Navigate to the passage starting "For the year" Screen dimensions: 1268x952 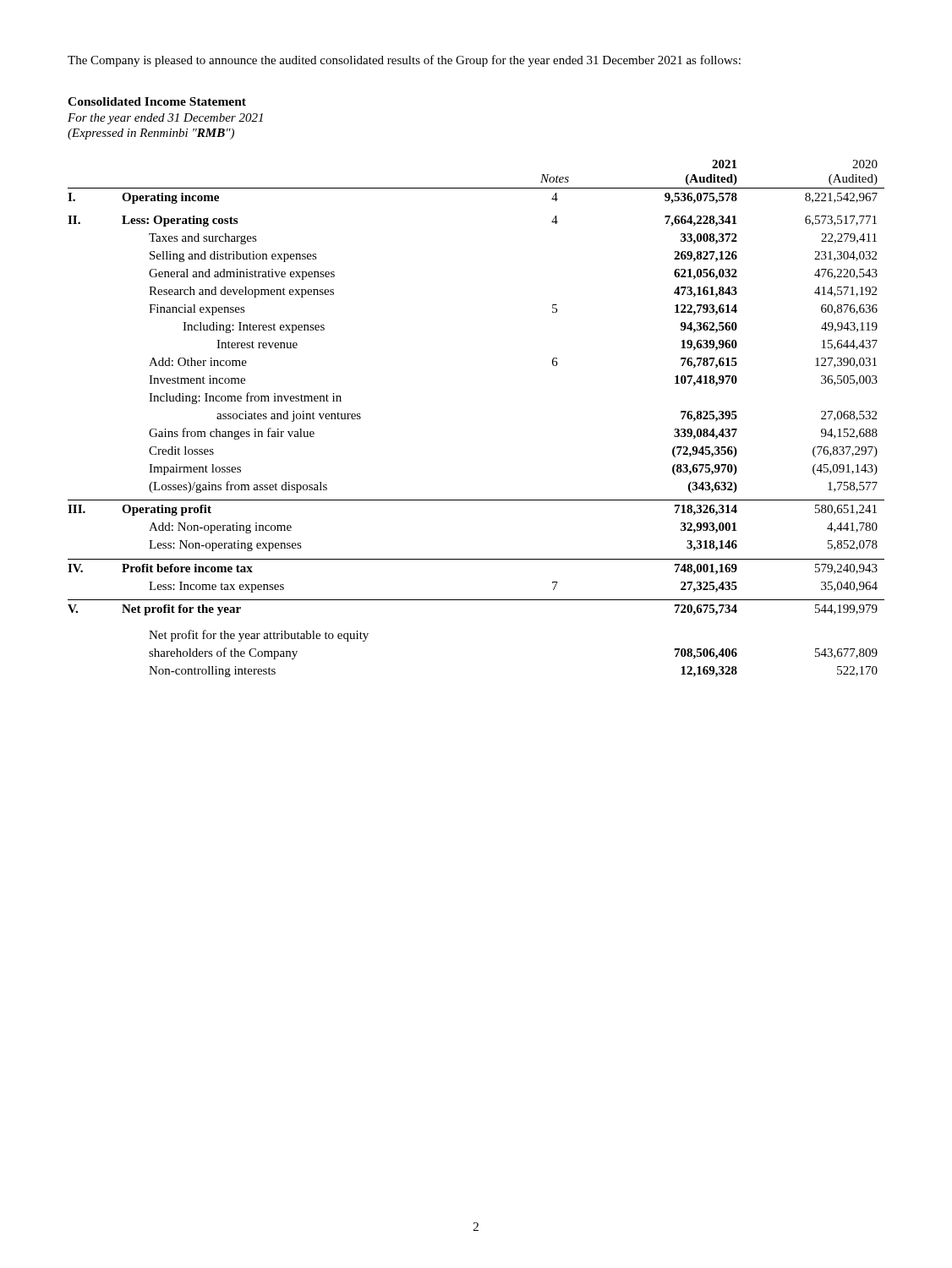(x=166, y=117)
